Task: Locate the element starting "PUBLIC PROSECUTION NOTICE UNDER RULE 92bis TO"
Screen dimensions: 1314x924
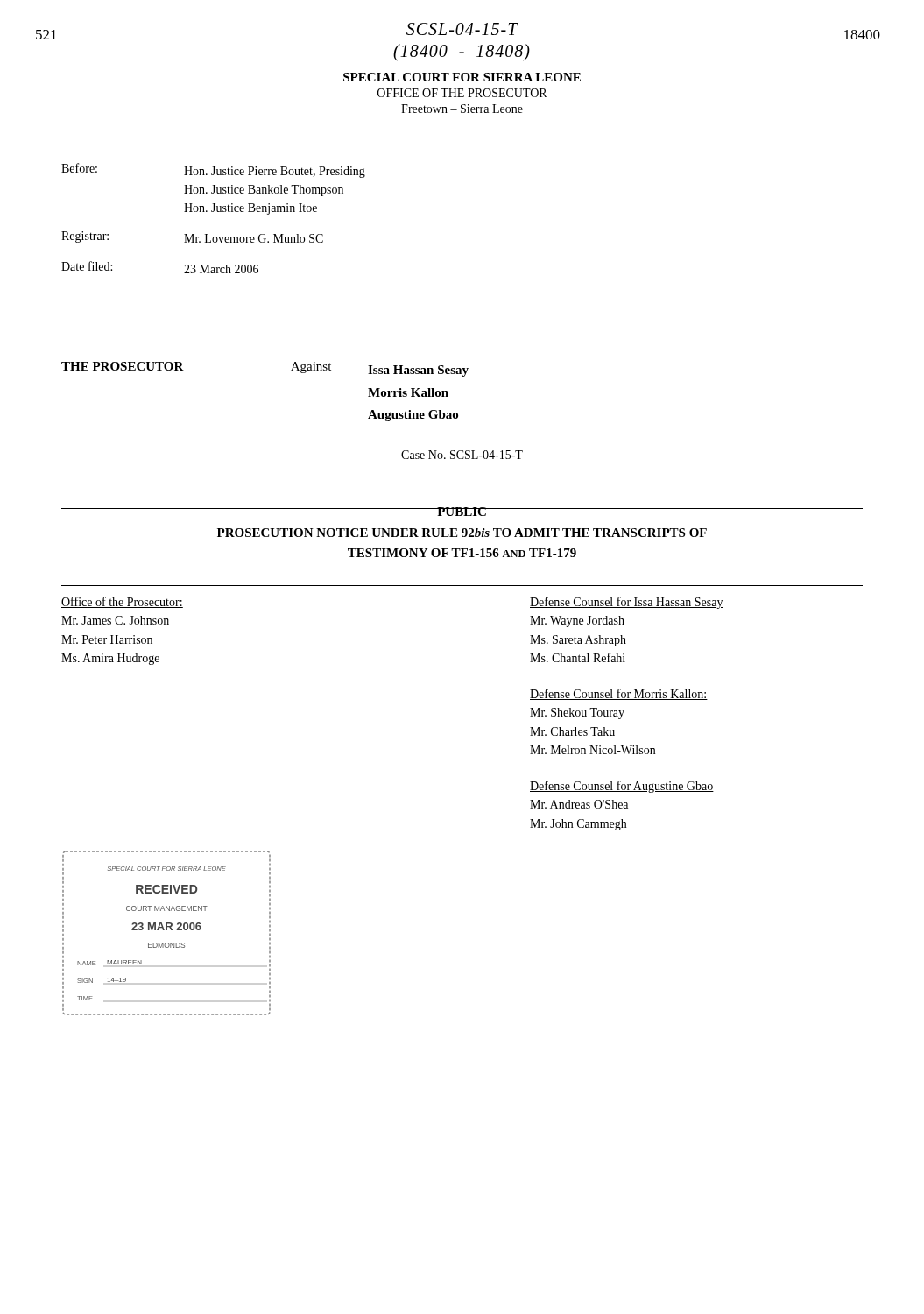Action: (462, 533)
